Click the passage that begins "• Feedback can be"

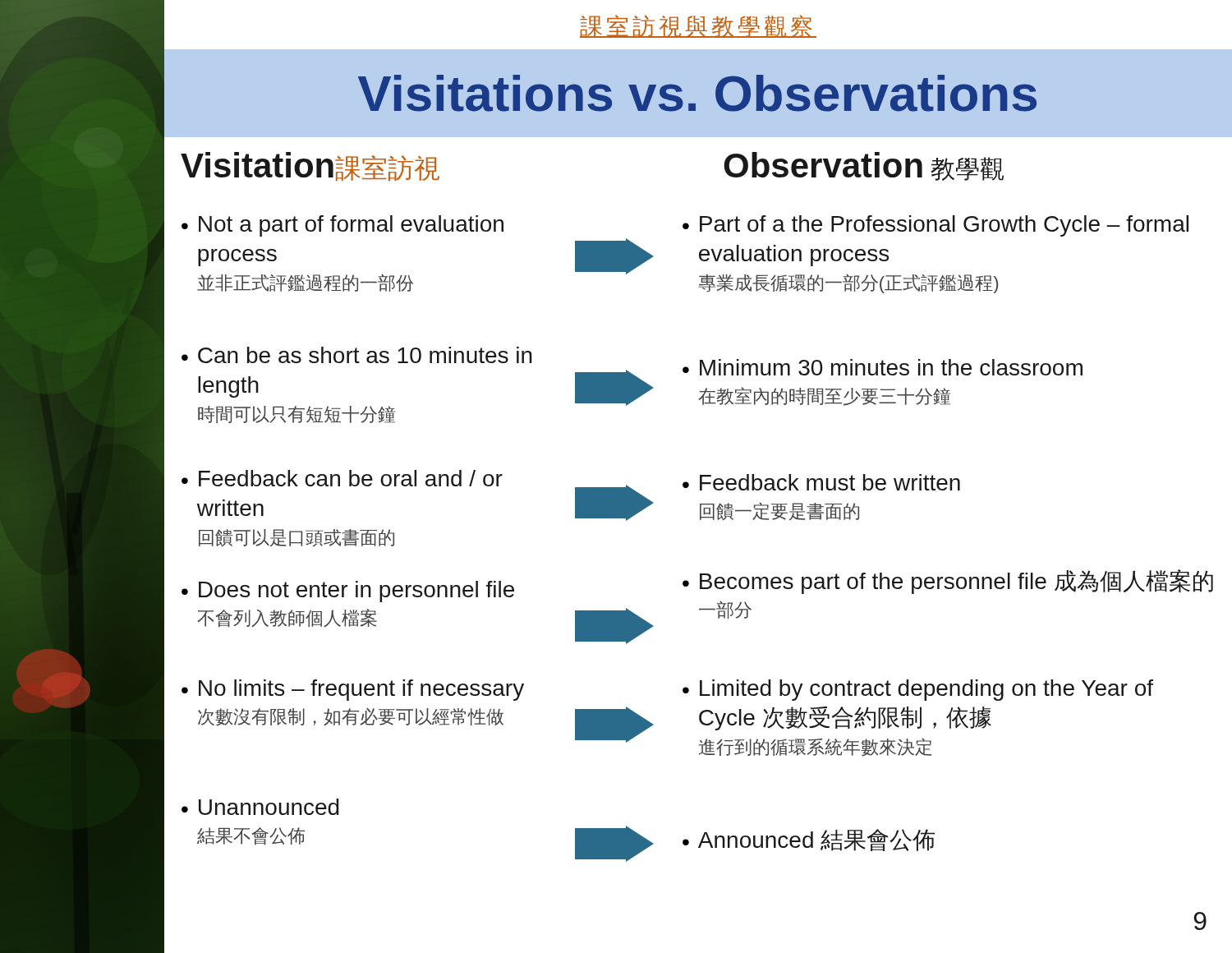click(236, 501)
